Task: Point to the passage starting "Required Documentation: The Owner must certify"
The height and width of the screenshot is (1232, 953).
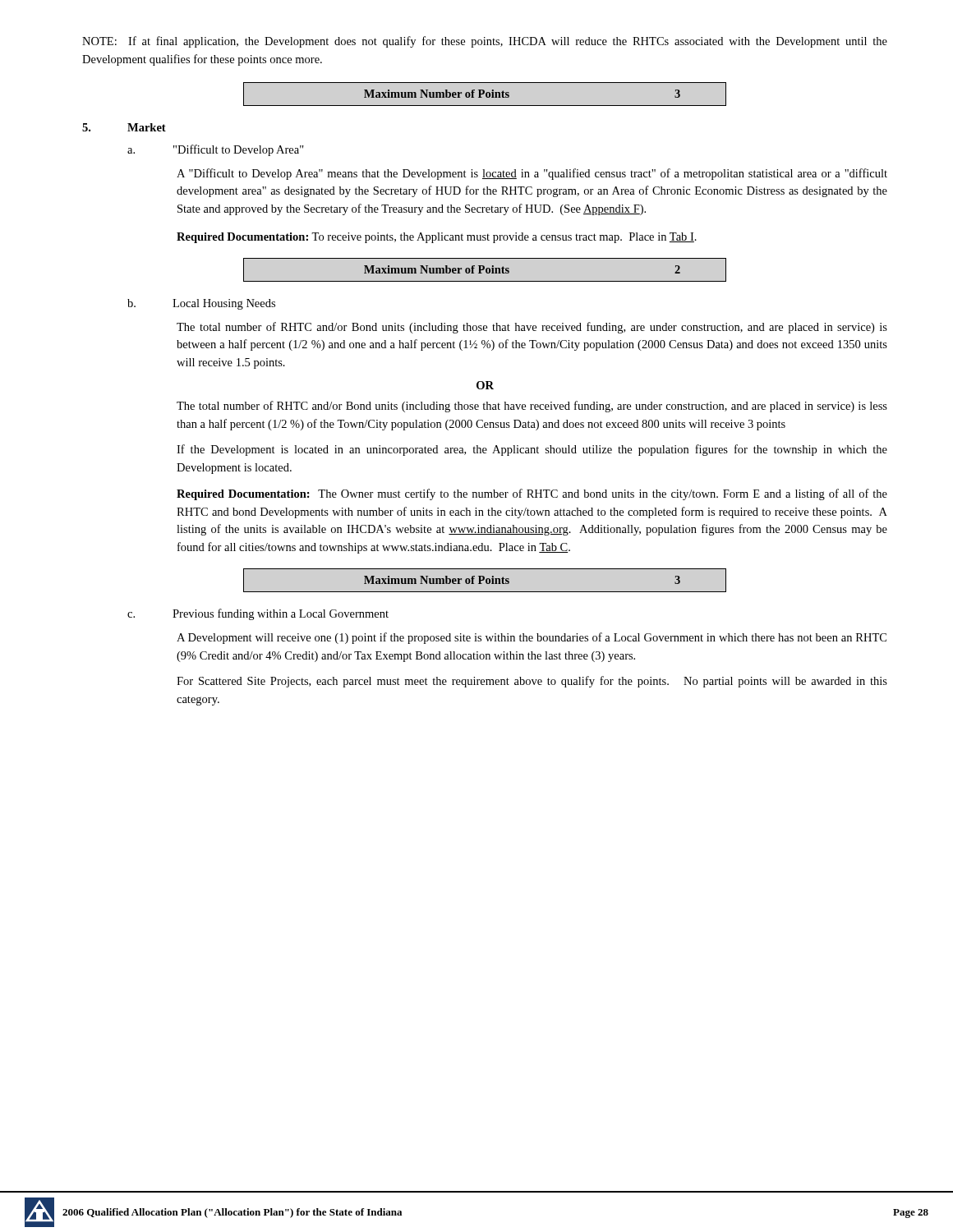Action: (x=532, y=520)
